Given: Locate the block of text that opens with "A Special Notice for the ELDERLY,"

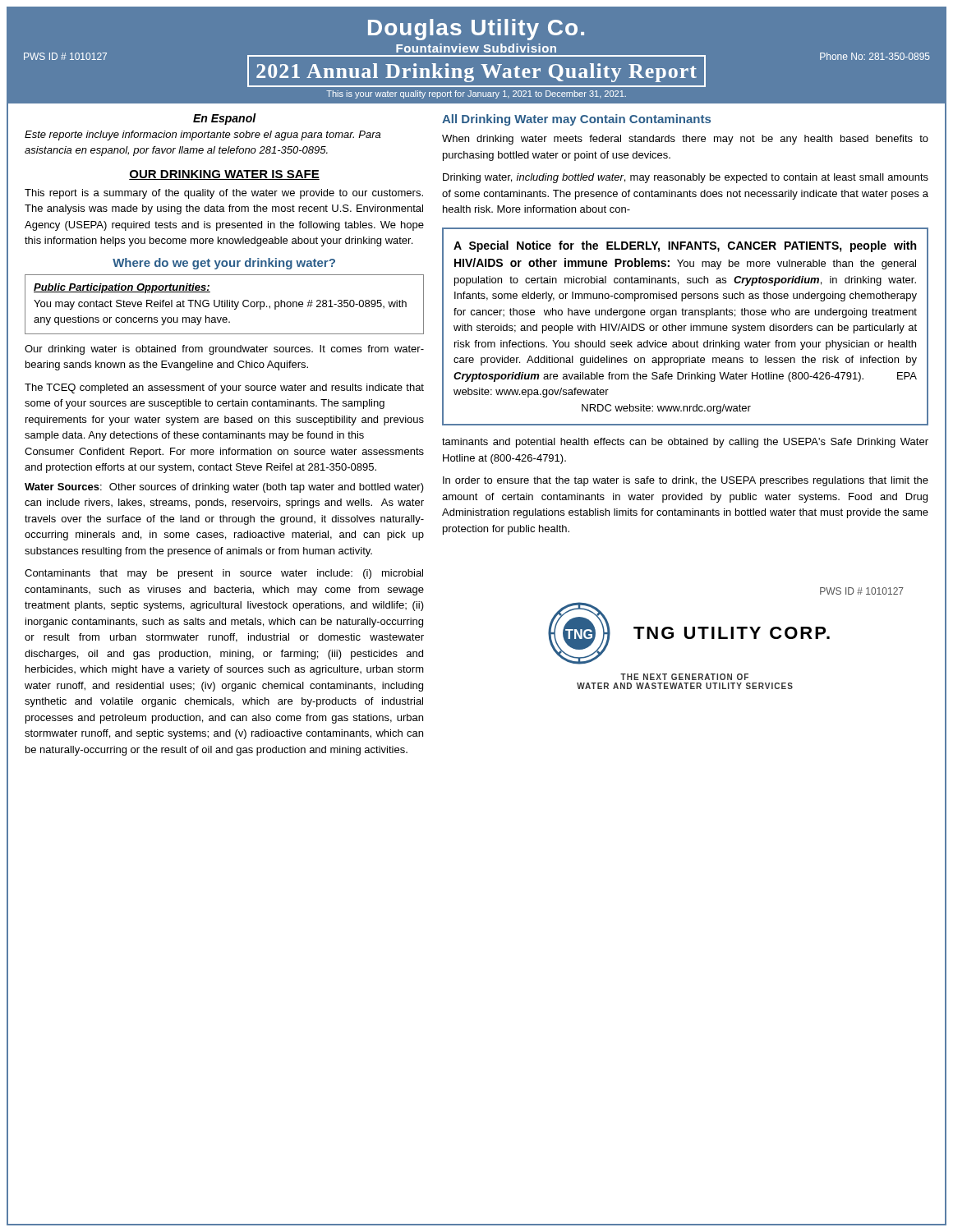Looking at the screenshot, I should click(685, 326).
